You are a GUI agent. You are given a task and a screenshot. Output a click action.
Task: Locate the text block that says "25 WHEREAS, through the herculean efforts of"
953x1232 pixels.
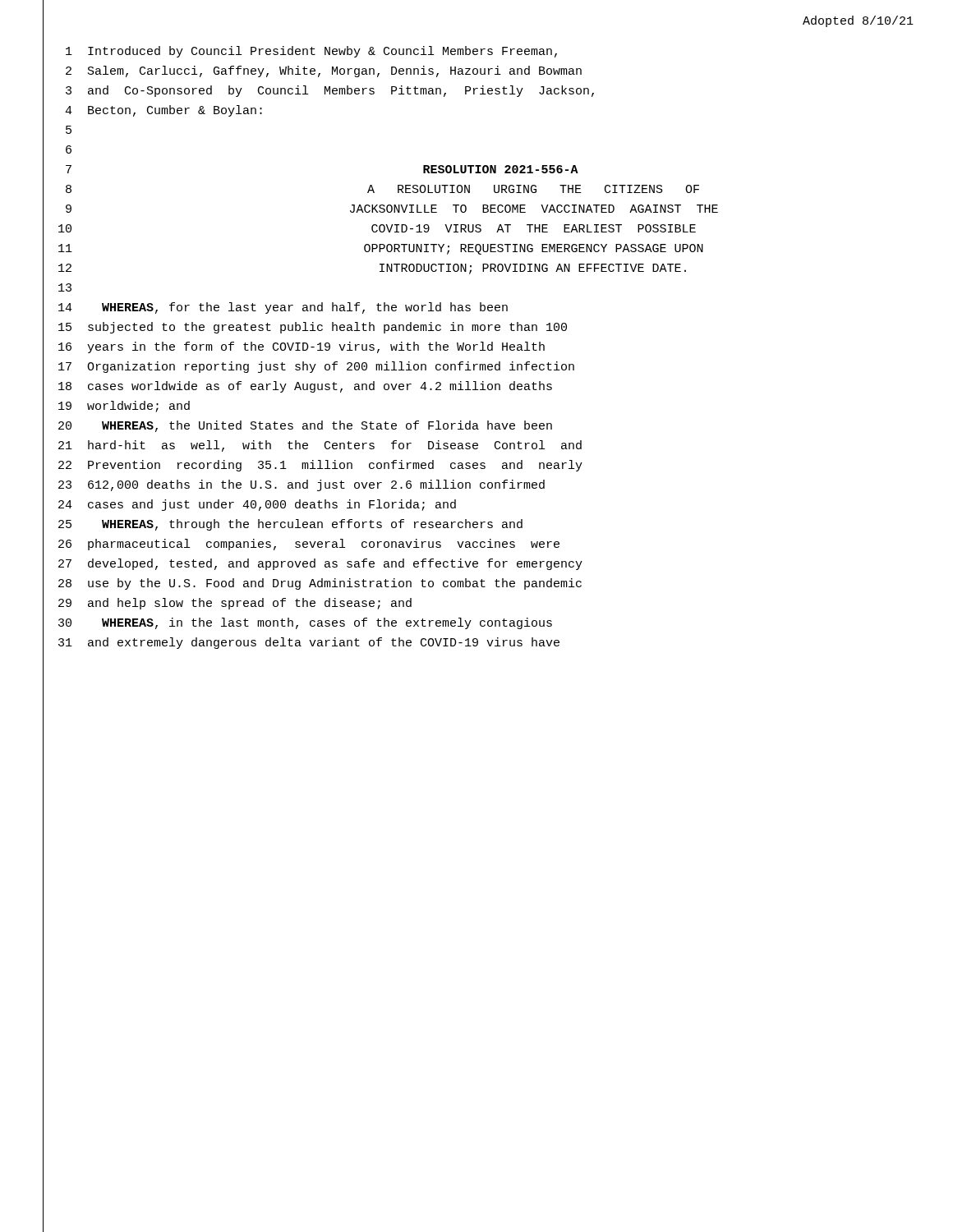point(478,525)
